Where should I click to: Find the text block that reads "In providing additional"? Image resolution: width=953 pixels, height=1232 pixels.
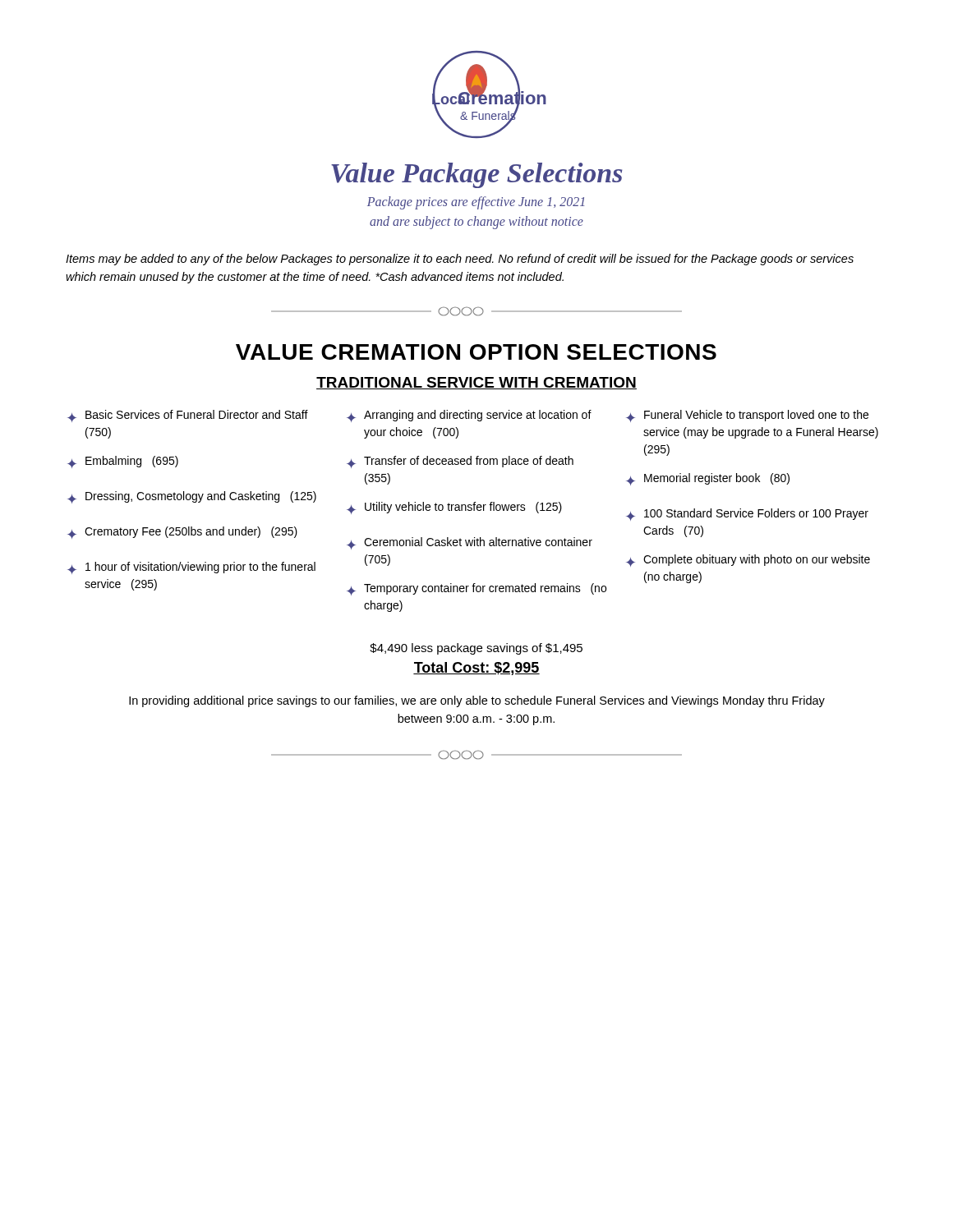coord(476,710)
